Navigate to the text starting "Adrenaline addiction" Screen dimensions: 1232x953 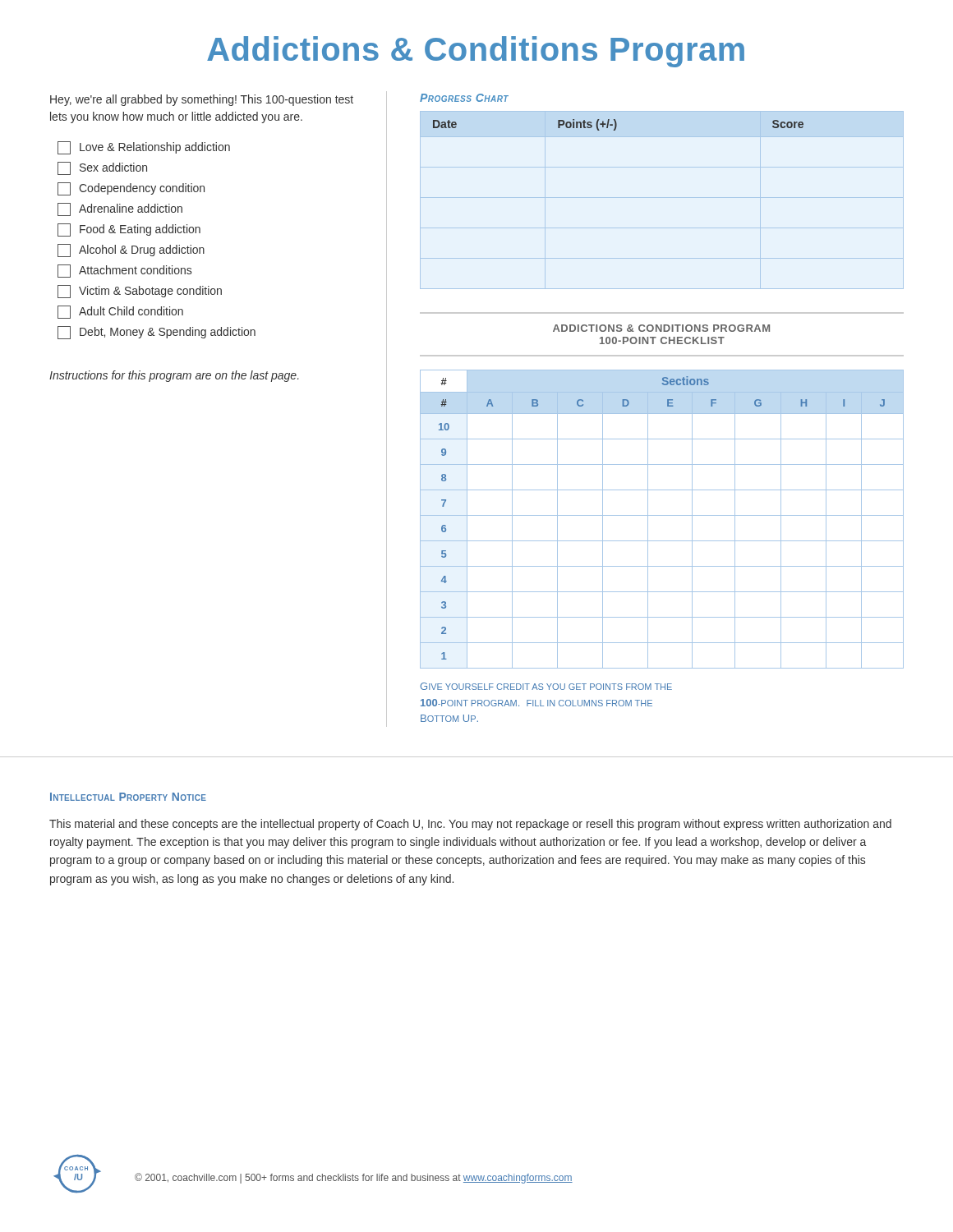[x=120, y=209]
